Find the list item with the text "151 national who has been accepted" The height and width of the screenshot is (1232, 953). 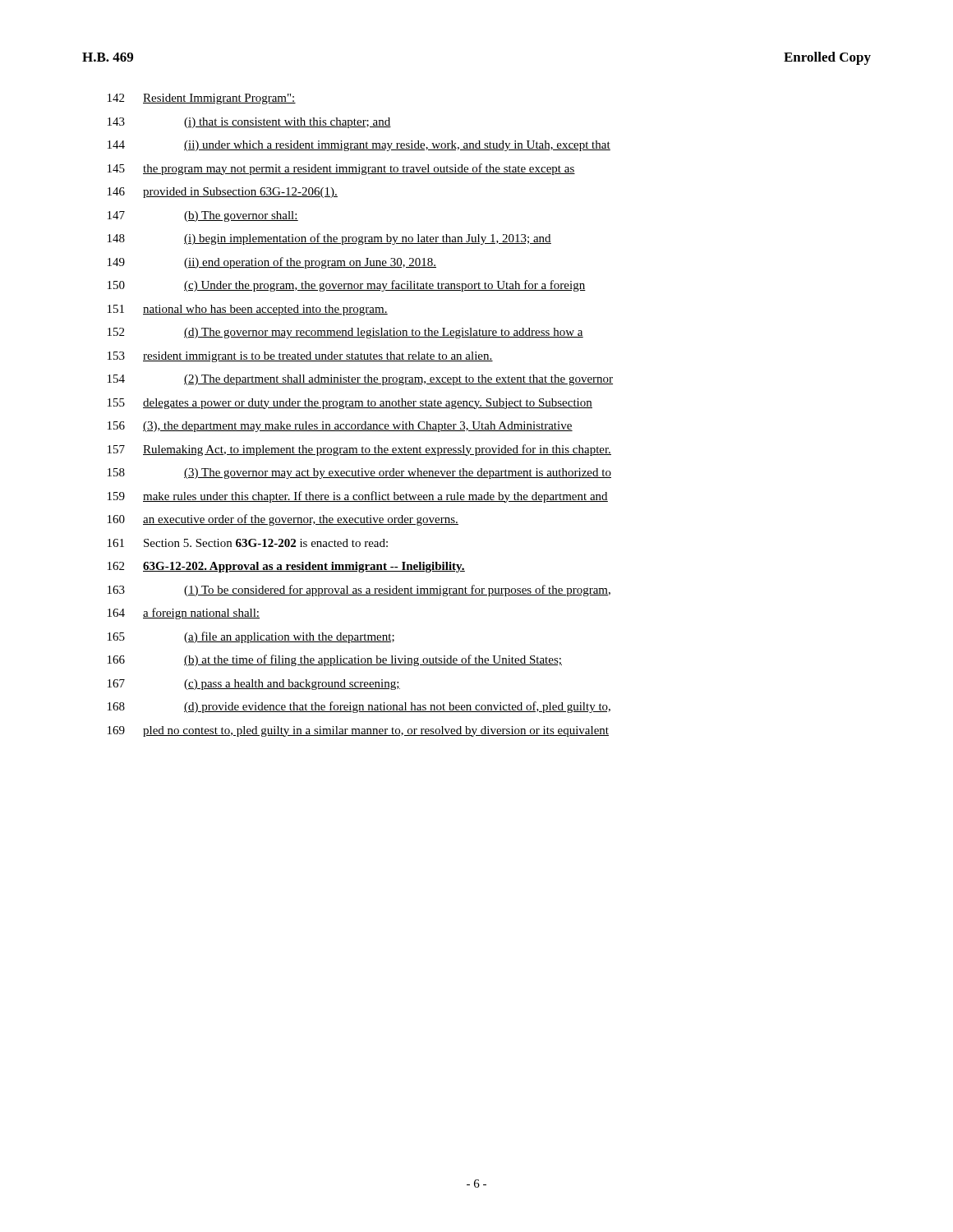click(248, 310)
